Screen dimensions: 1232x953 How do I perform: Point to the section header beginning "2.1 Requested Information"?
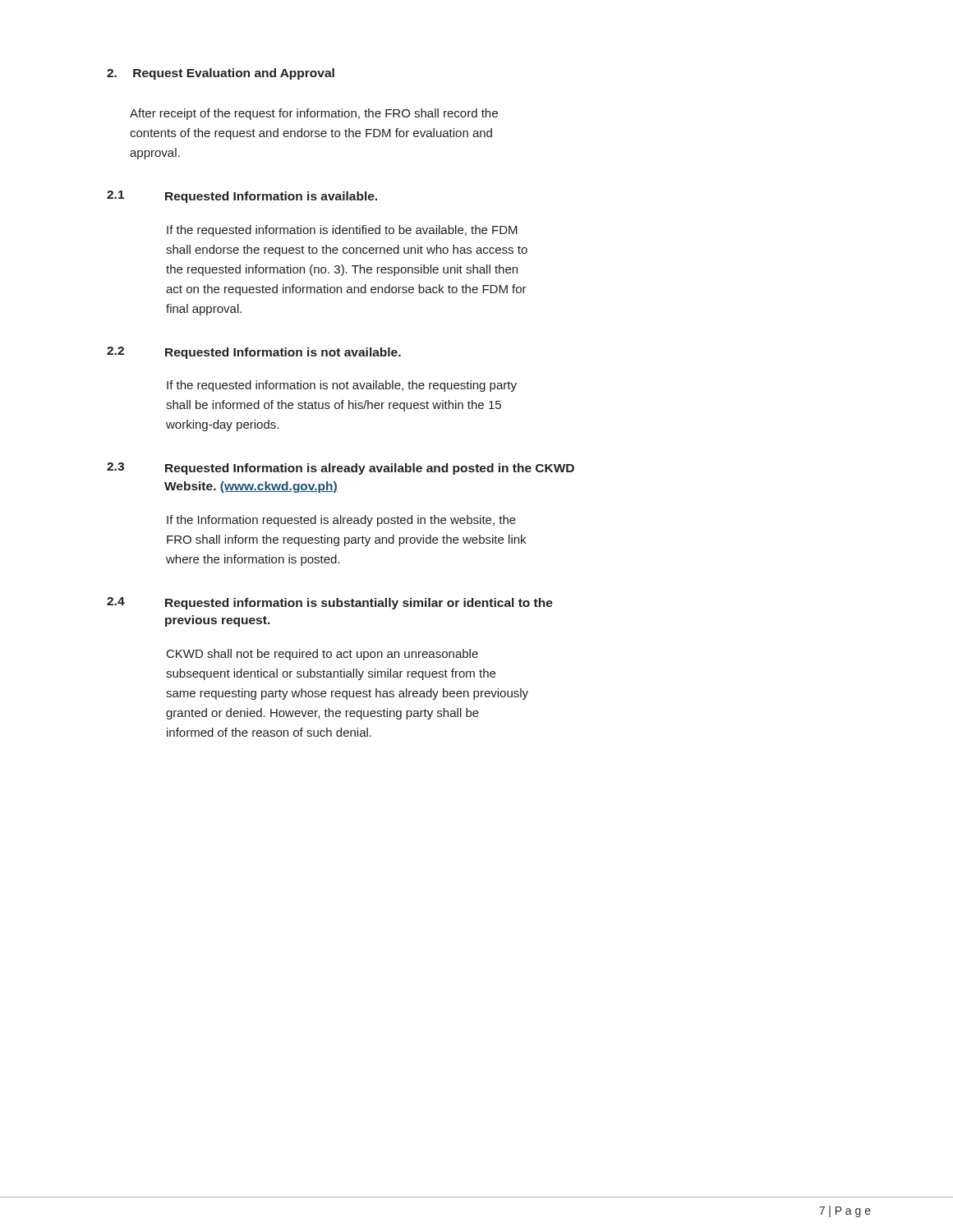click(242, 196)
